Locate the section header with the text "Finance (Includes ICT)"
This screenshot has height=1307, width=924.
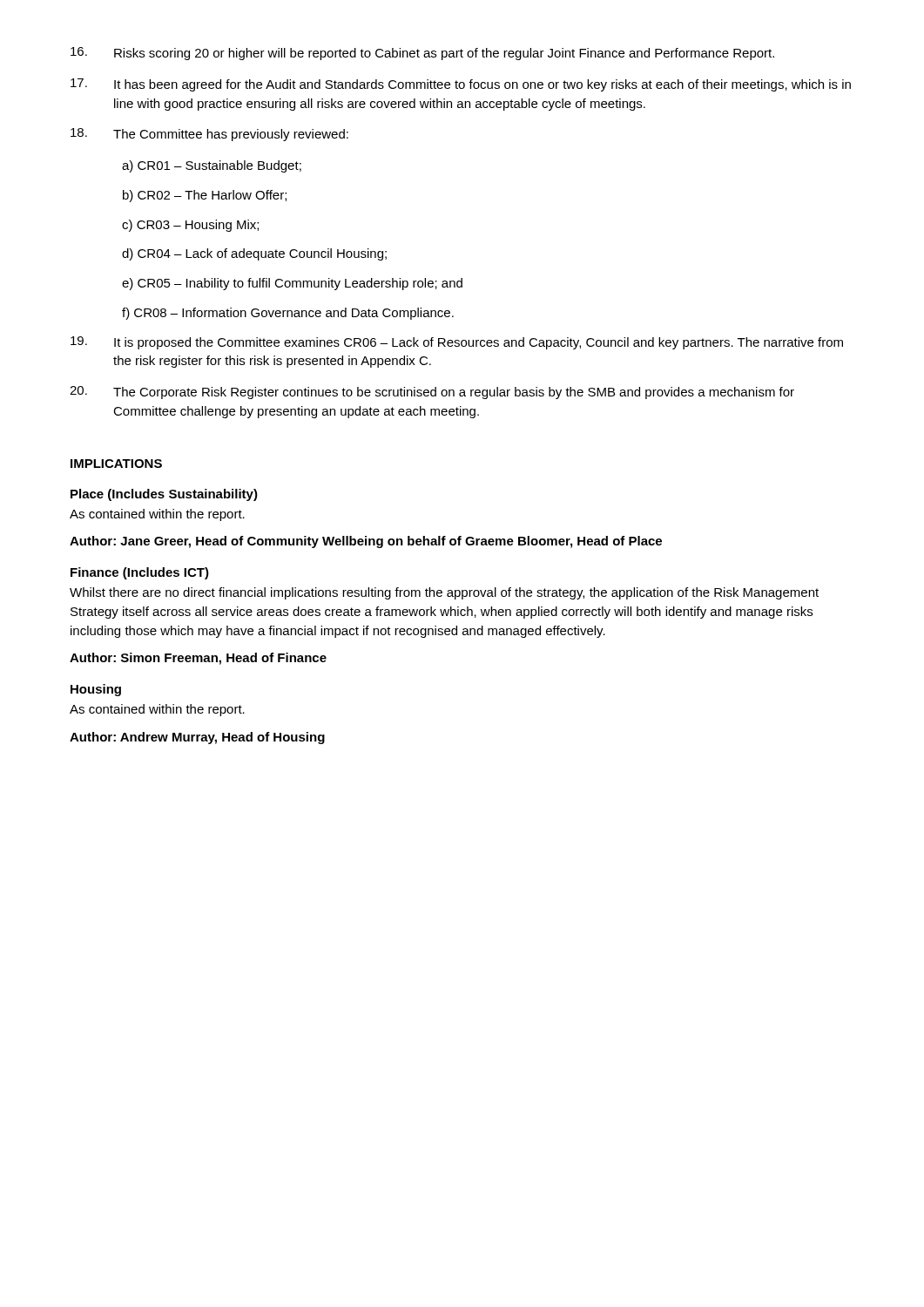tap(139, 572)
